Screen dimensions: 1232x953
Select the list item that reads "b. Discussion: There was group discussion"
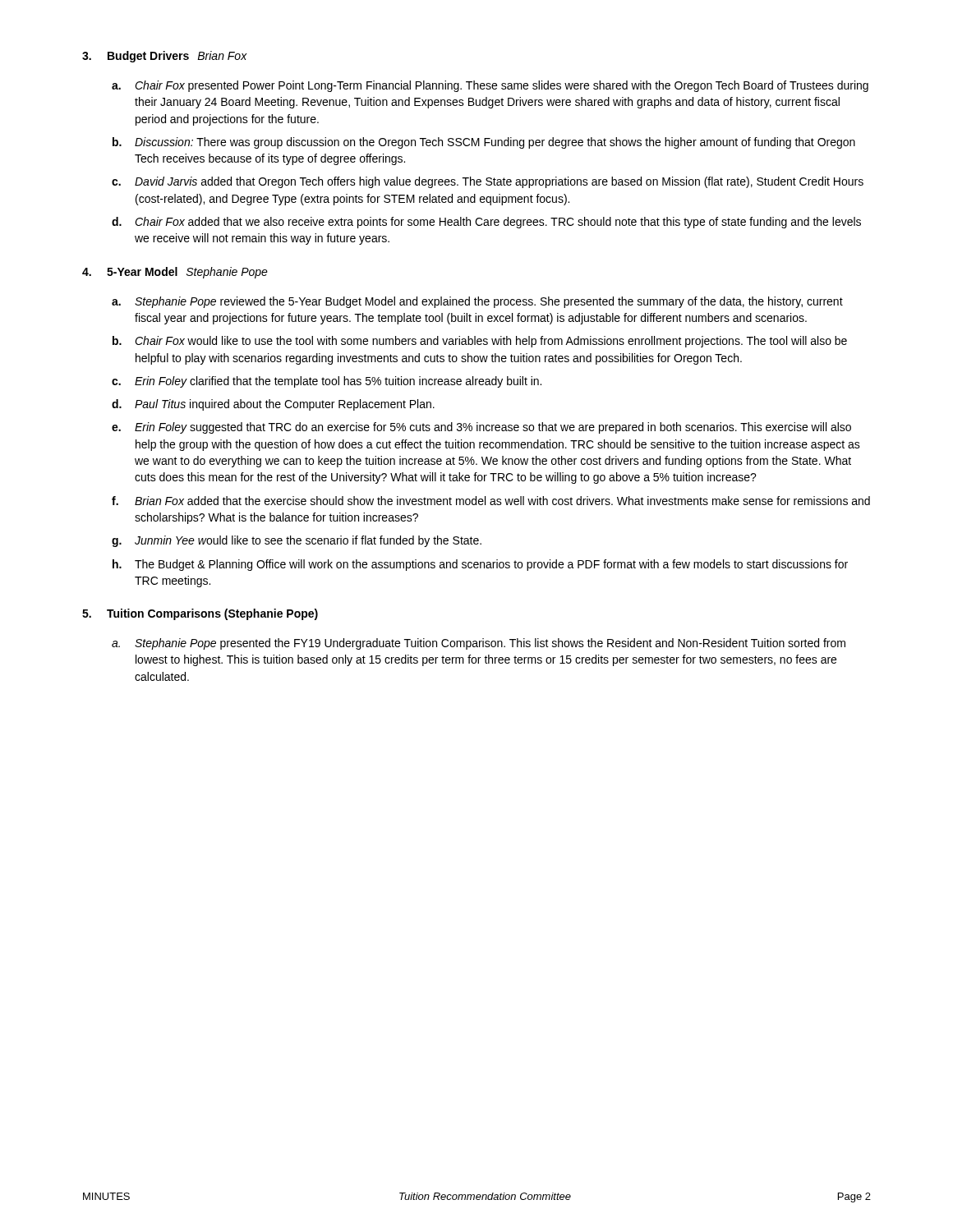click(491, 150)
